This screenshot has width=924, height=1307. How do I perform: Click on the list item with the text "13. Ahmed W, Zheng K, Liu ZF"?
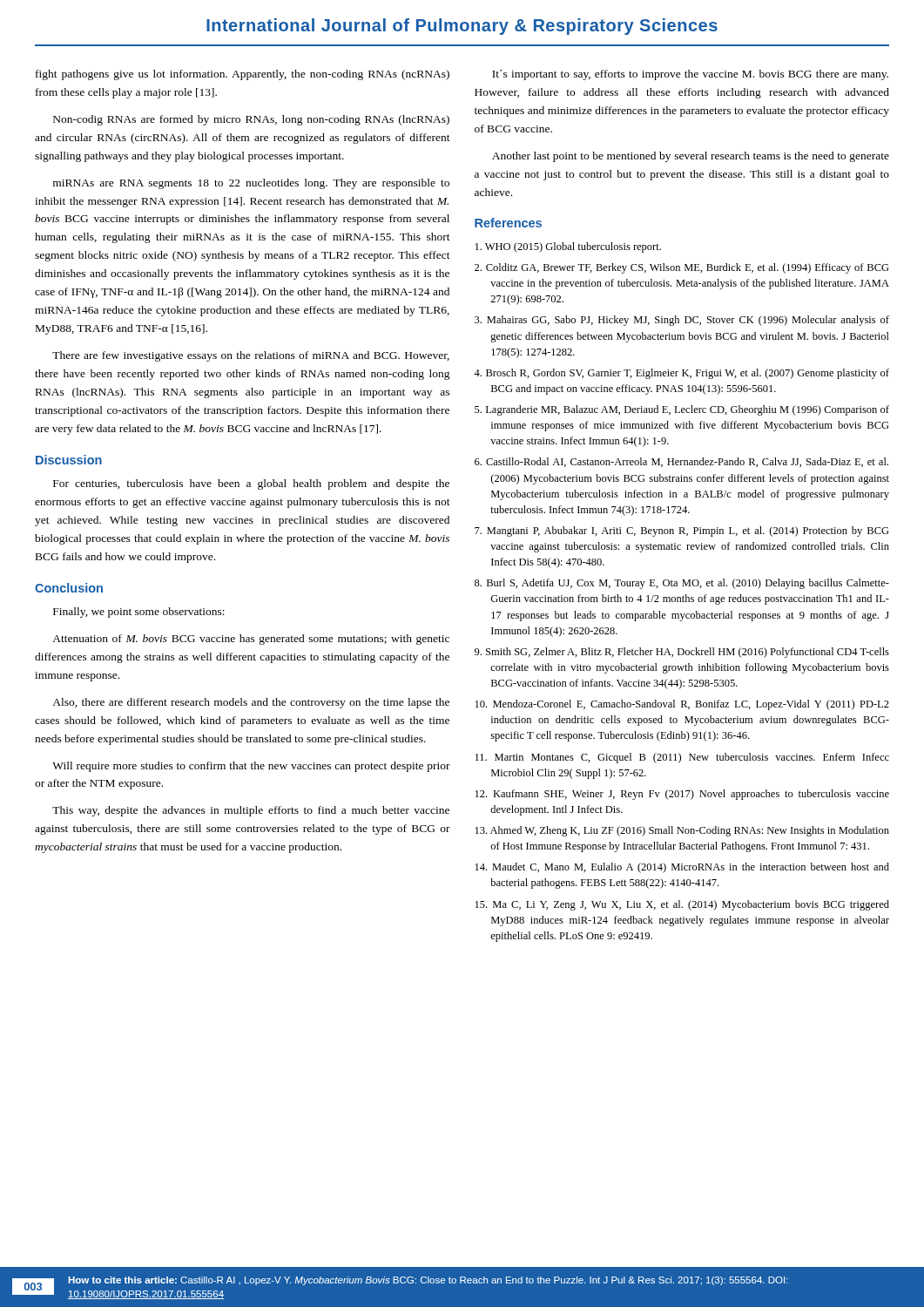tap(682, 838)
